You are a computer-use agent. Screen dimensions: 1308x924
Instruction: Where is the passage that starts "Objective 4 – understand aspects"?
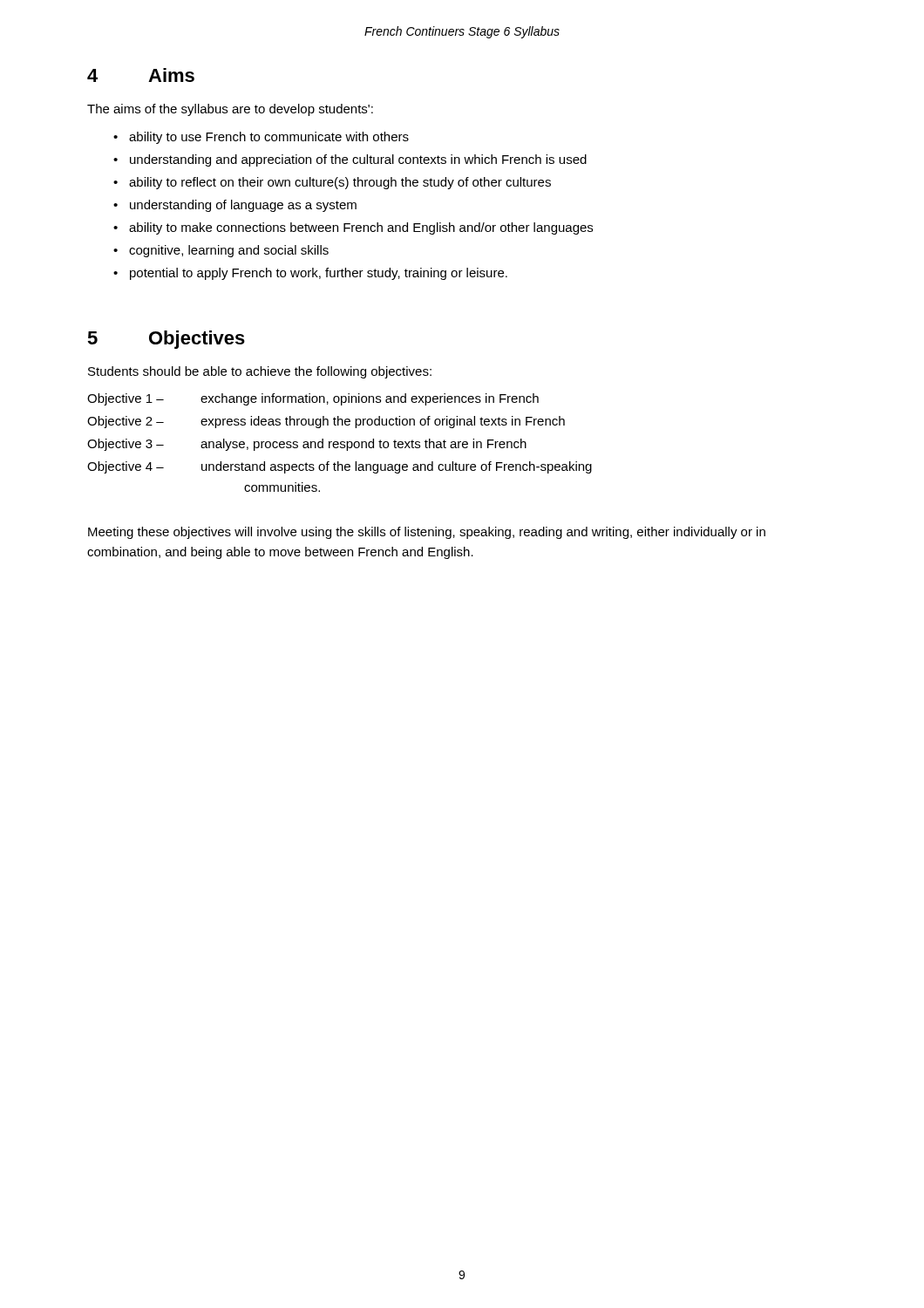coord(340,477)
